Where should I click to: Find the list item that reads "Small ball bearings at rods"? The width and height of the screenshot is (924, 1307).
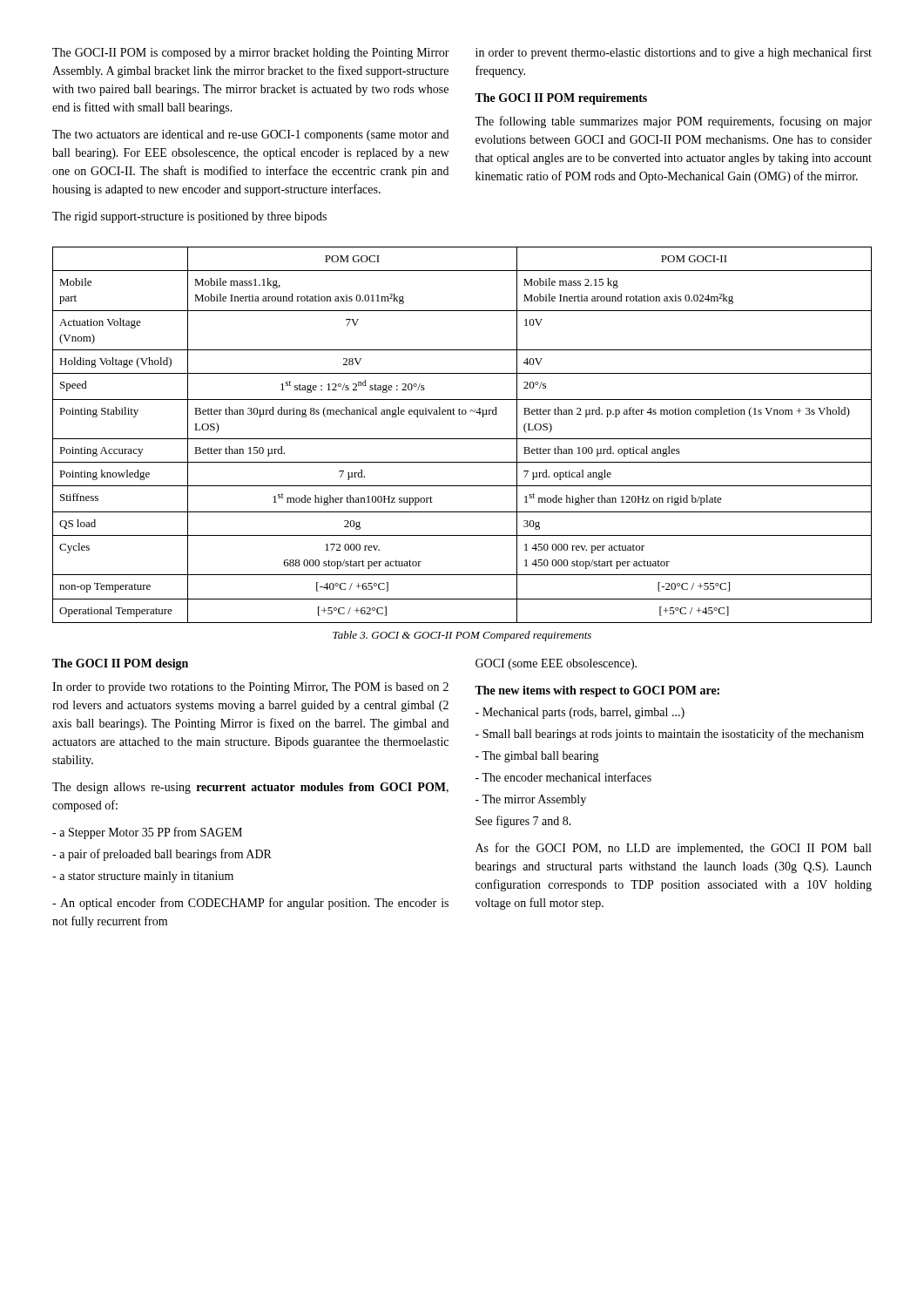670,734
